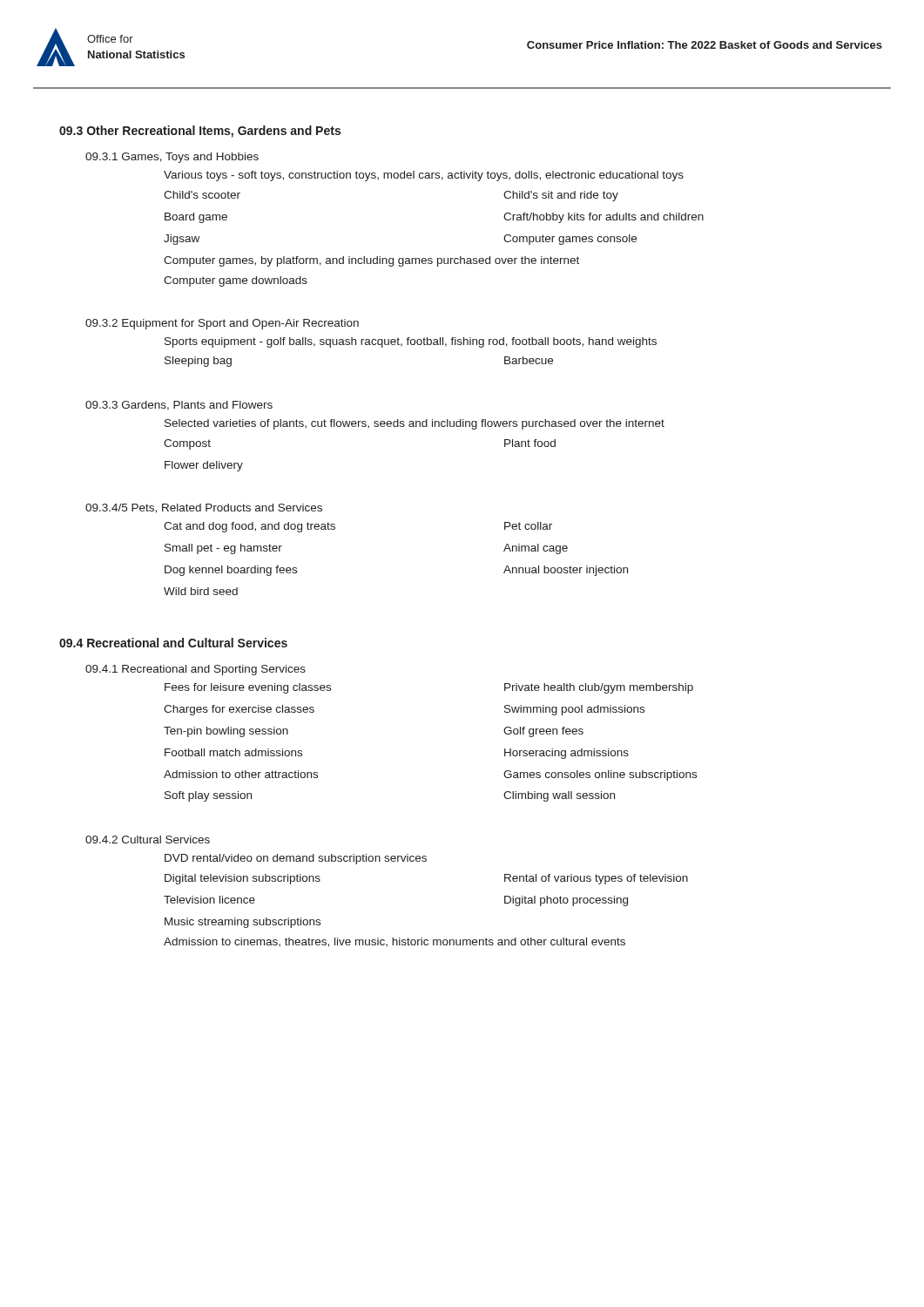
Task: Locate the list item that reads "DVD rental/video on demand"
Action: coord(295,858)
